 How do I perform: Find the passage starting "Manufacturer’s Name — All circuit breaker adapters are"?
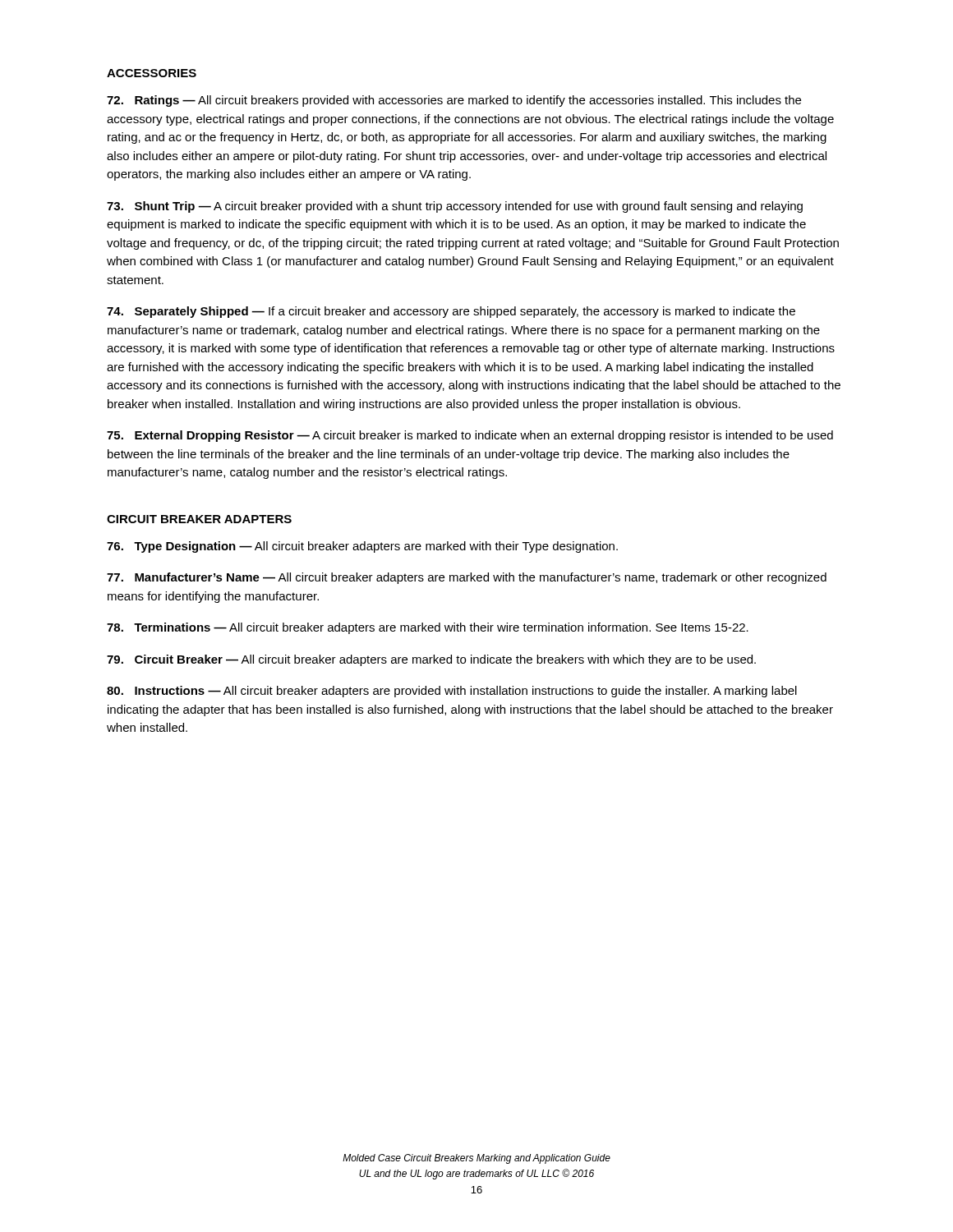point(467,586)
